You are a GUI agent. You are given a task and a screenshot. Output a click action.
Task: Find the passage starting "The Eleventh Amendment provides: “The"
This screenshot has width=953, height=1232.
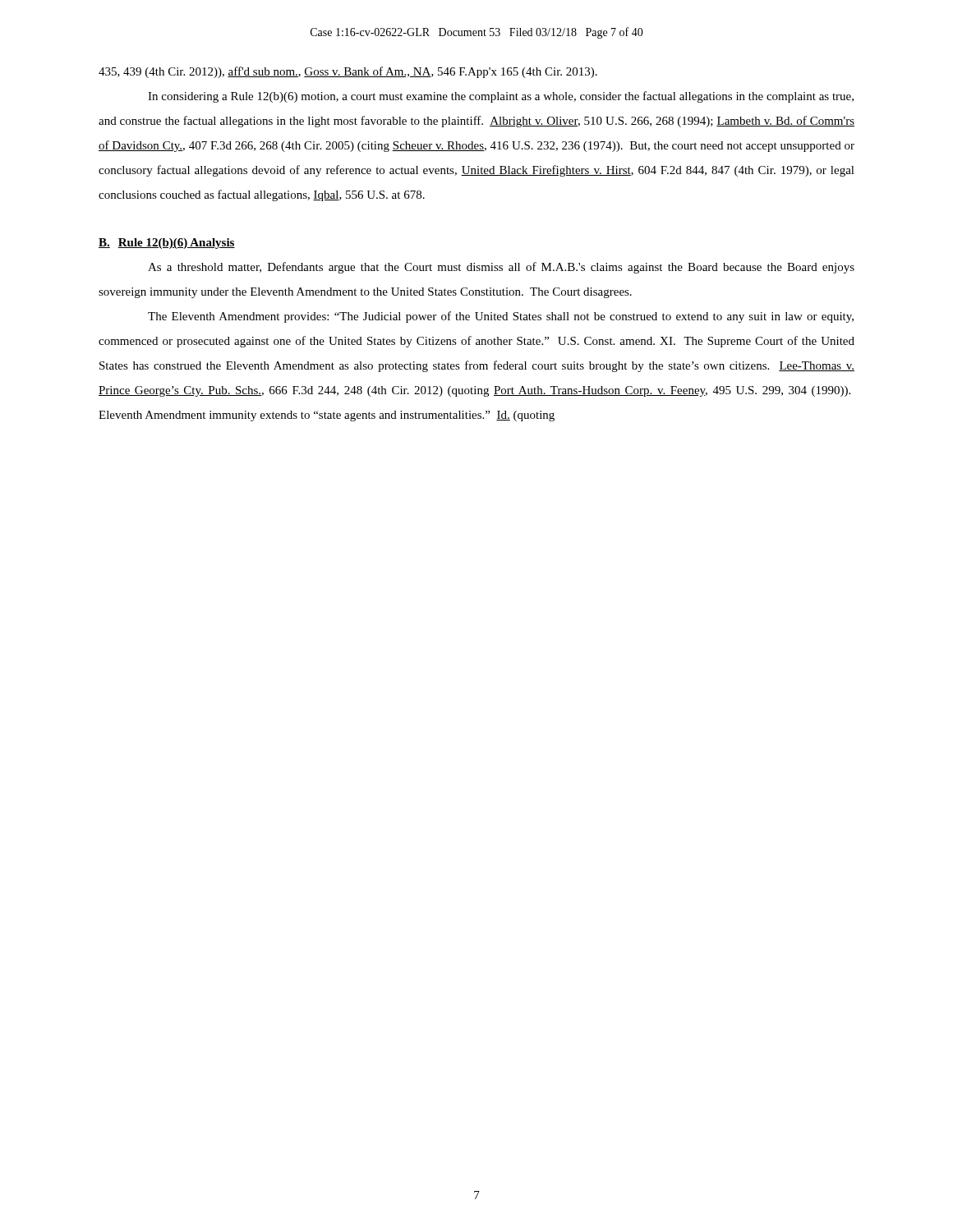pyautogui.click(x=476, y=366)
